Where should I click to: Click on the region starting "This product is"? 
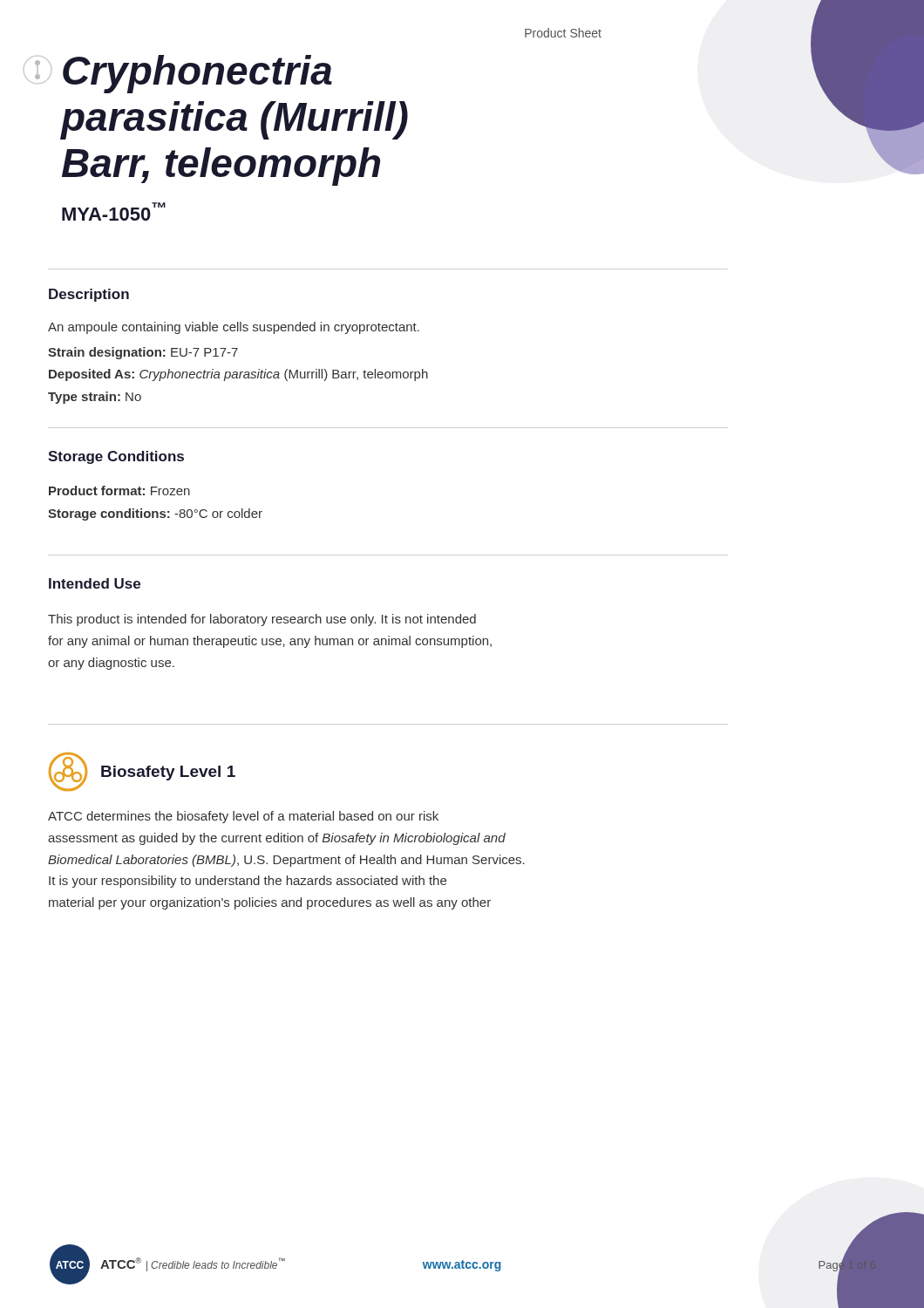(x=270, y=640)
